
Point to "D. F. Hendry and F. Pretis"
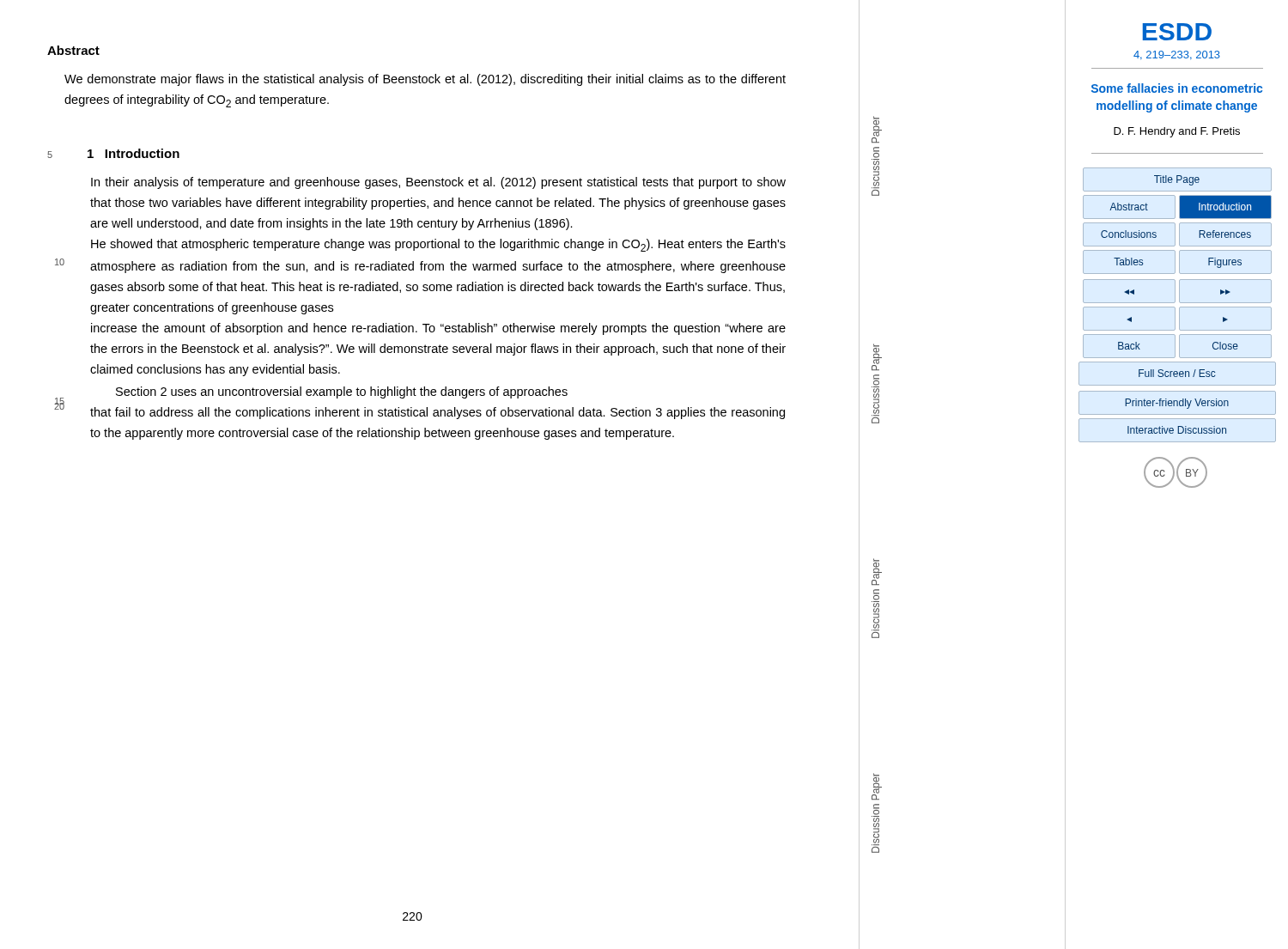[1177, 131]
